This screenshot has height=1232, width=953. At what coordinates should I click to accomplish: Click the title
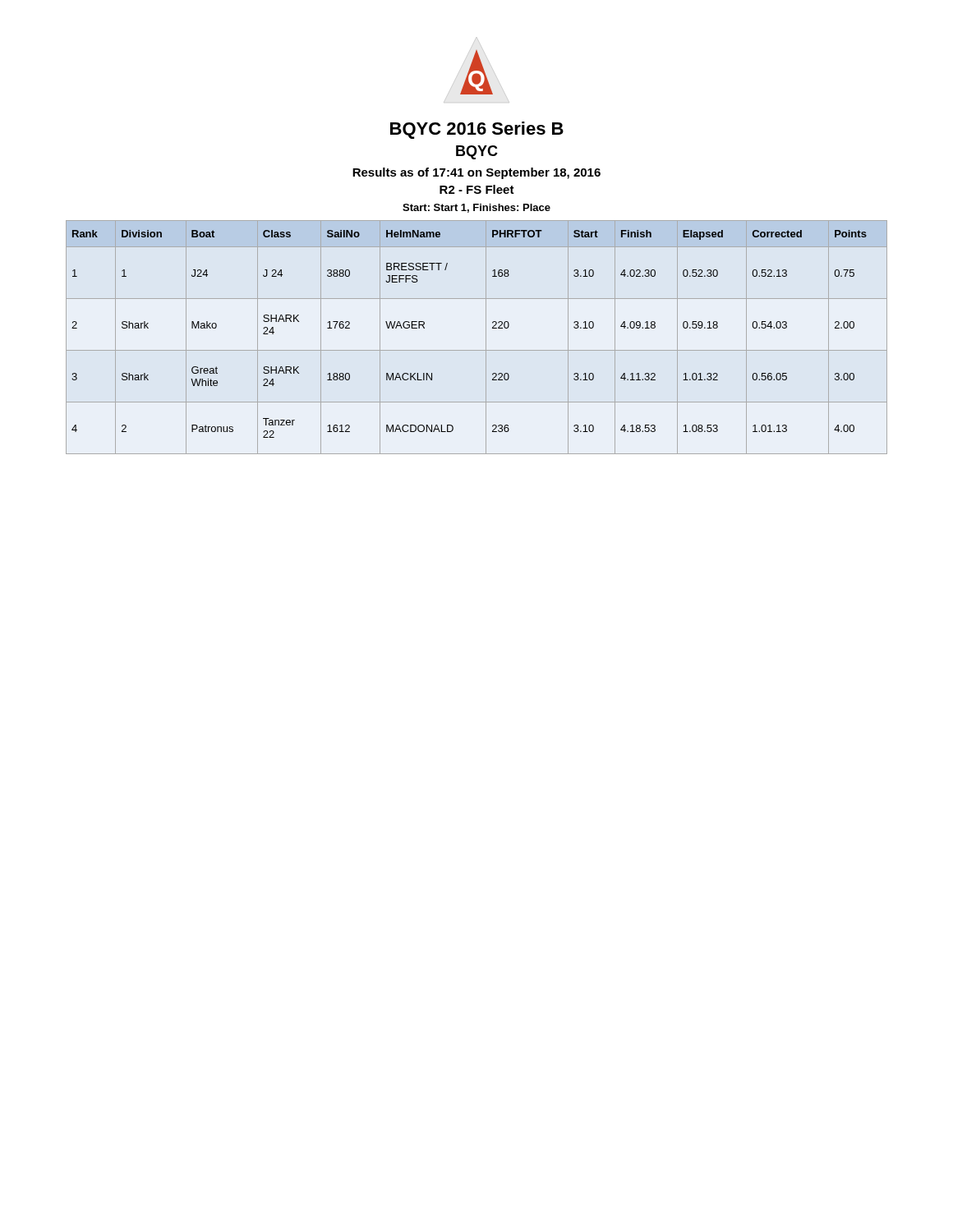pos(476,129)
